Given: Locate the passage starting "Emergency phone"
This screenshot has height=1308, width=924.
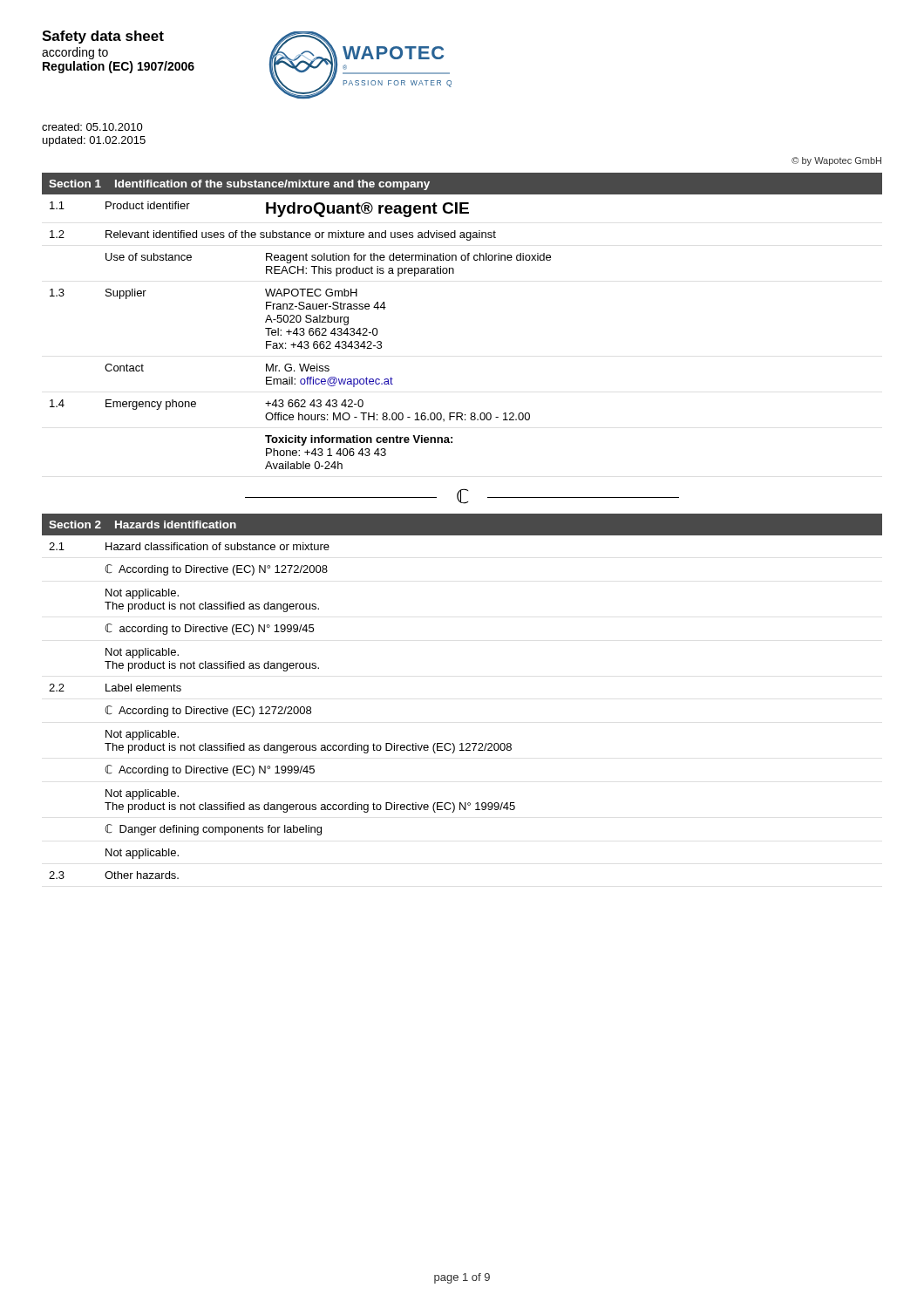Looking at the screenshot, I should (x=151, y=403).
